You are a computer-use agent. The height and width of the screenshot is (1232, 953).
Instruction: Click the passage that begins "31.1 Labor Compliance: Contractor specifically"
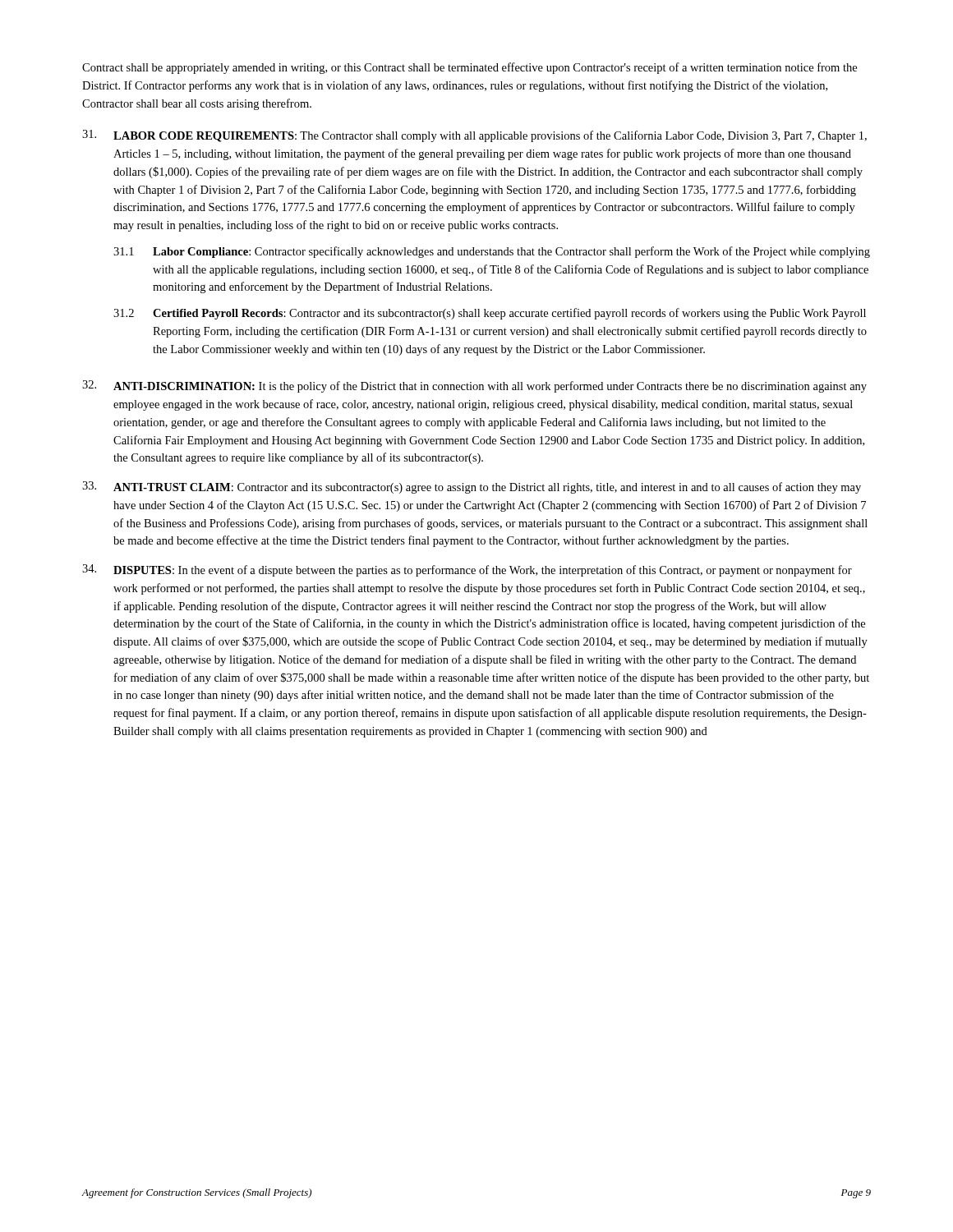pyautogui.click(x=492, y=270)
